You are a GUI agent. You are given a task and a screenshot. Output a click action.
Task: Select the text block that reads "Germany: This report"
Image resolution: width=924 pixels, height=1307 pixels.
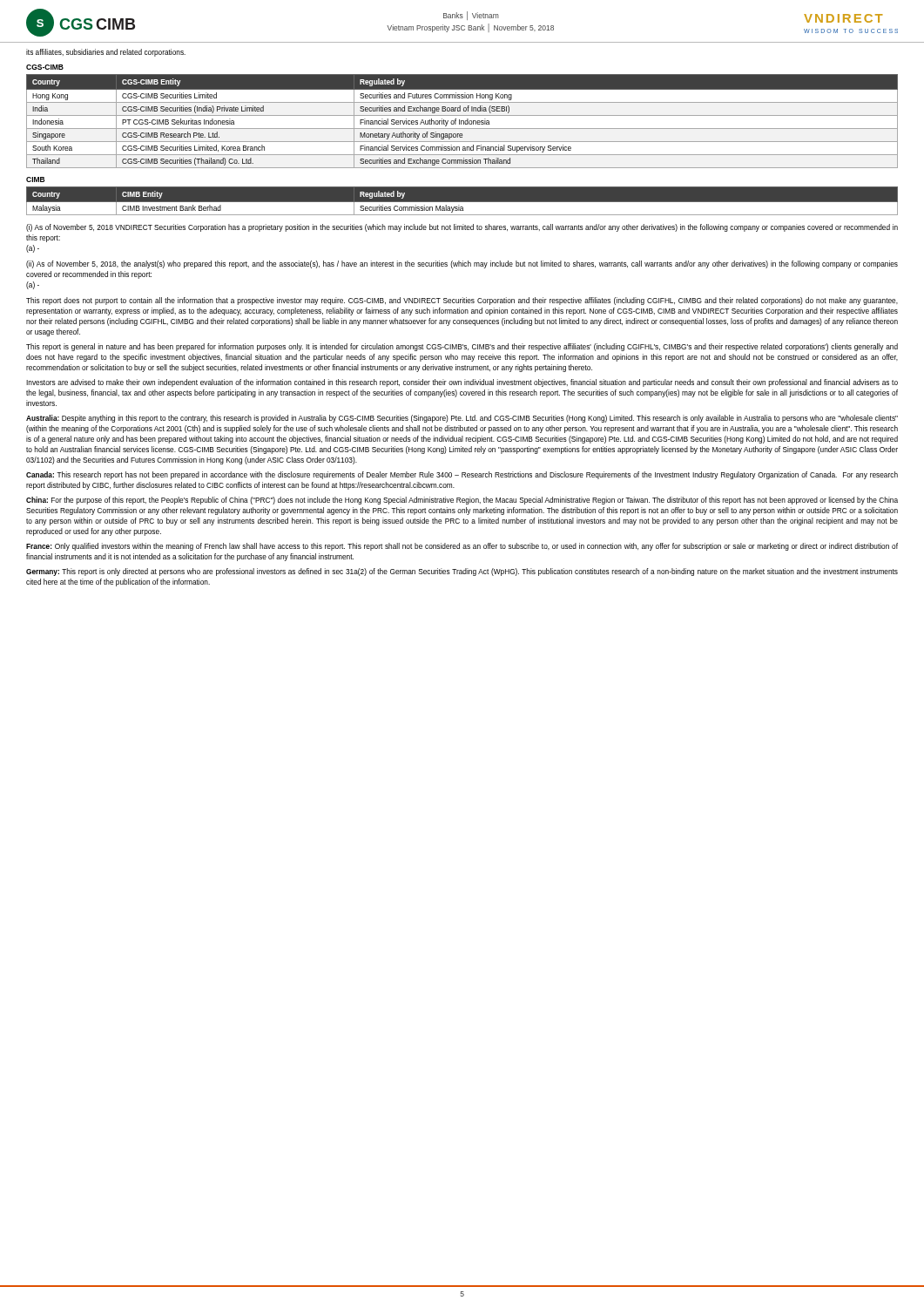[x=462, y=577]
